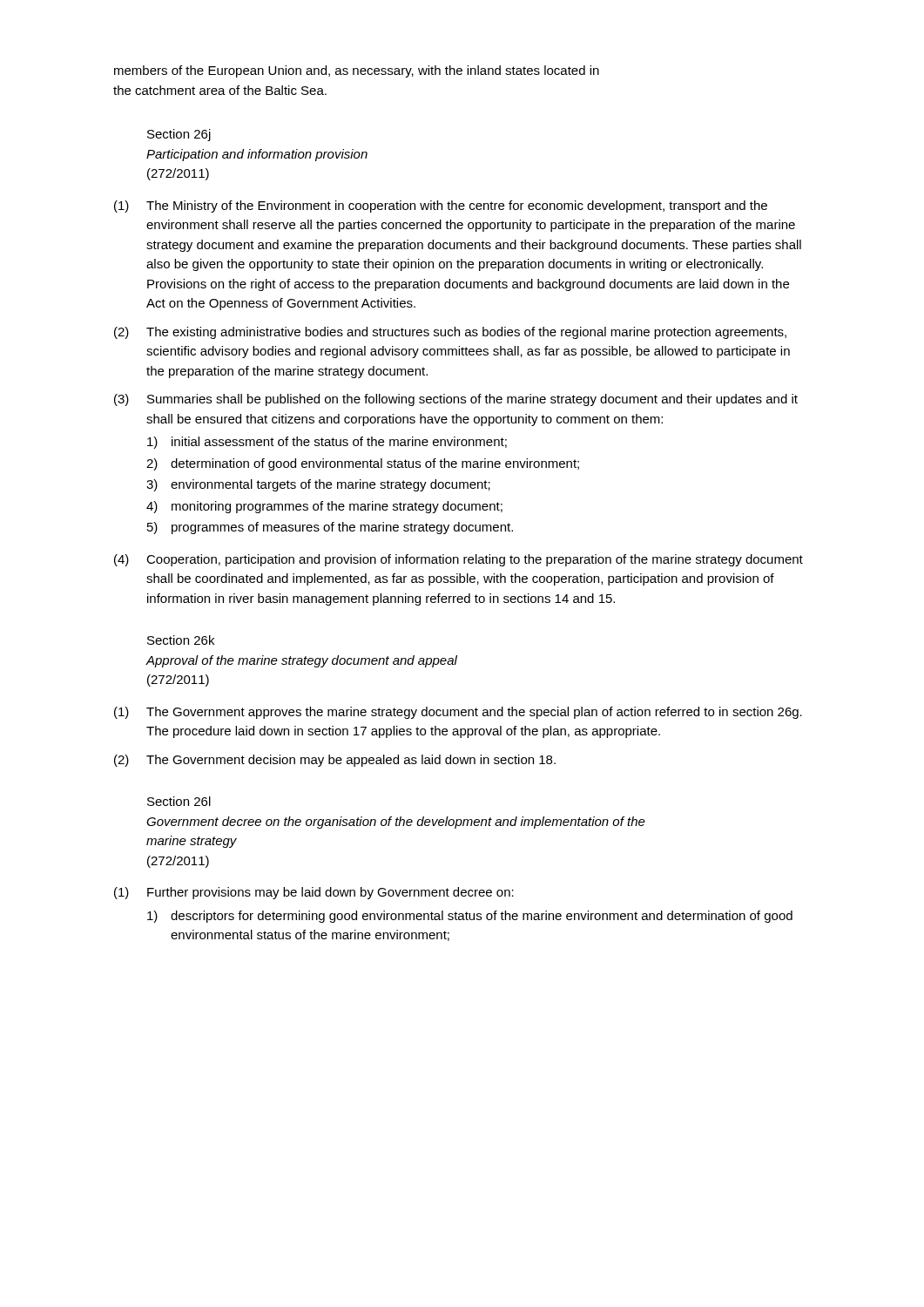
Task: Locate the block of text that opens with "(3) Summaries shall be published on the"
Action: pyautogui.click(x=462, y=465)
